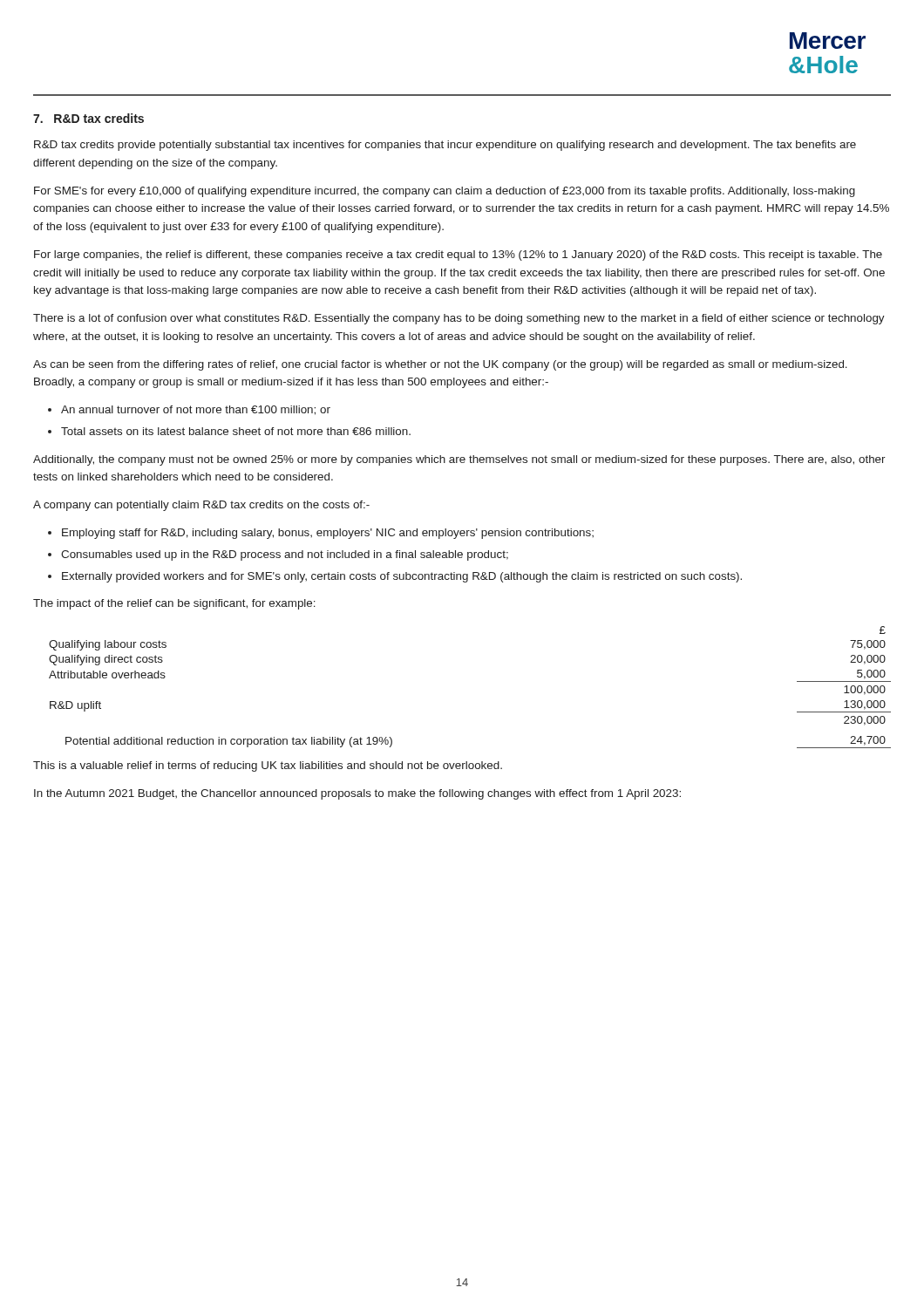Locate the section header with the text "7. R&D tax credits"
Viewport: 924px width, 1308px height.
click(x=89, y=119)
